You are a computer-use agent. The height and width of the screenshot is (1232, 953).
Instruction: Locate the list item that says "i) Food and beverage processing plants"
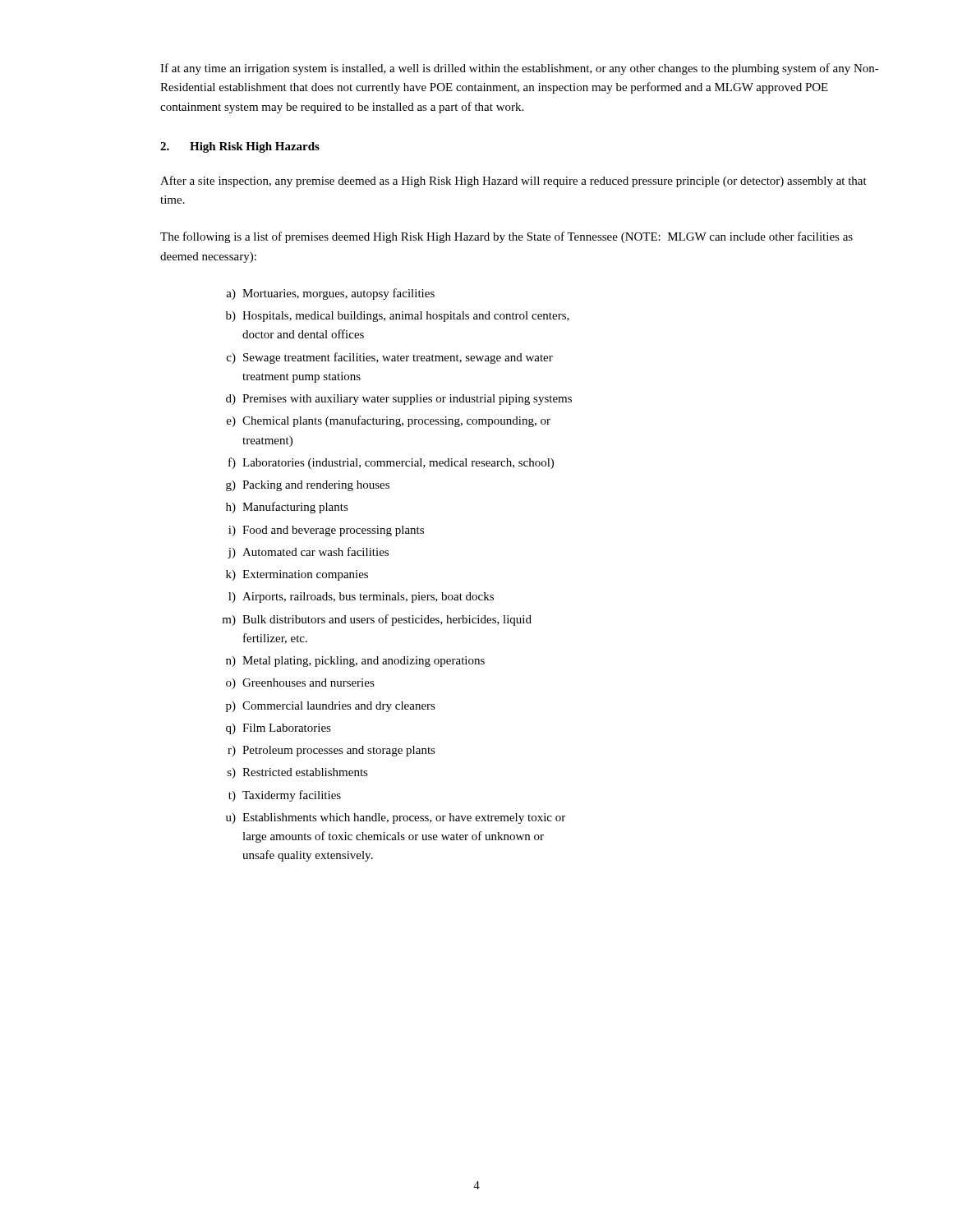[x=326, y=531]
